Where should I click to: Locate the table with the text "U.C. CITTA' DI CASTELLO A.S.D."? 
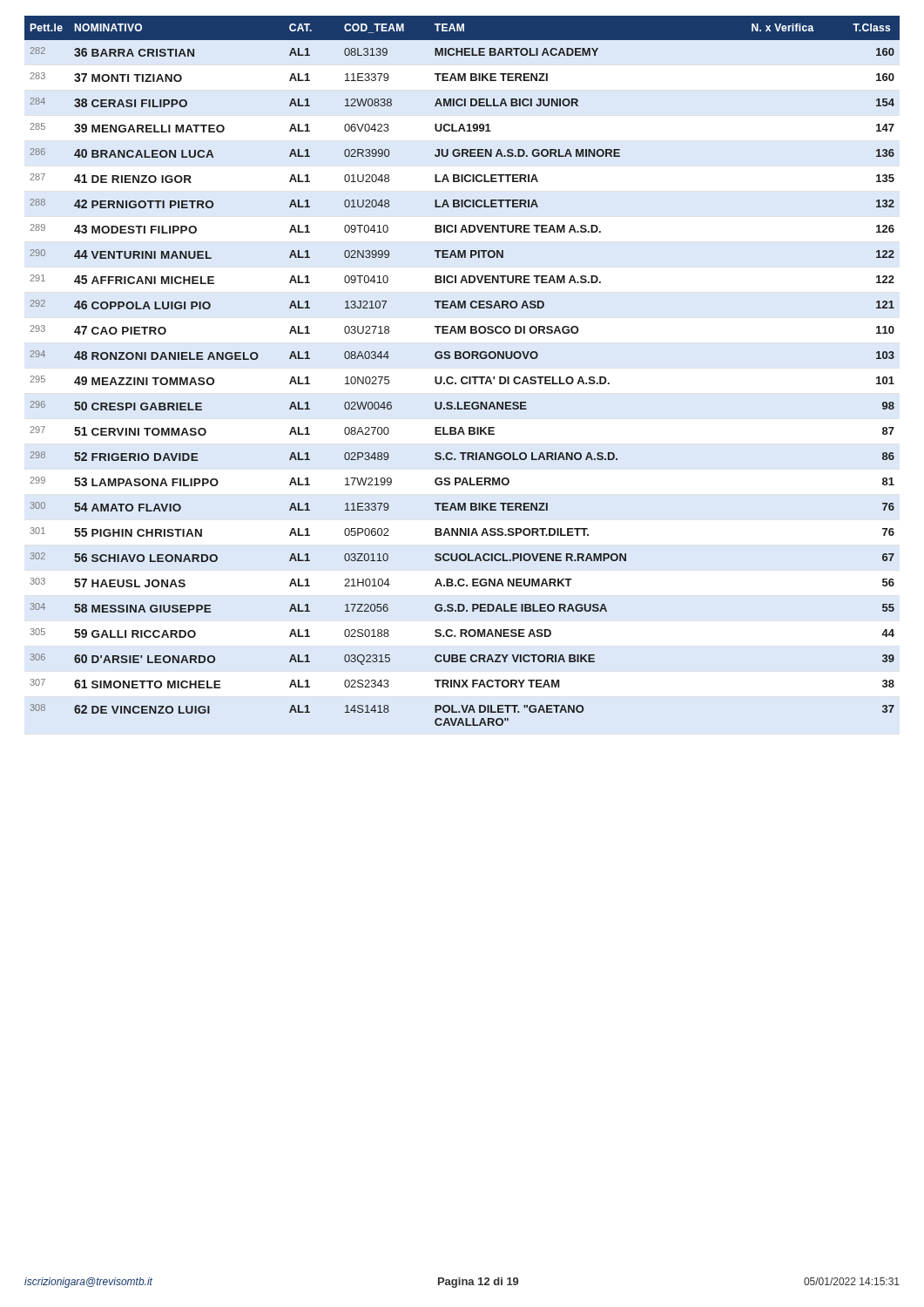click(x=462, y=375)
